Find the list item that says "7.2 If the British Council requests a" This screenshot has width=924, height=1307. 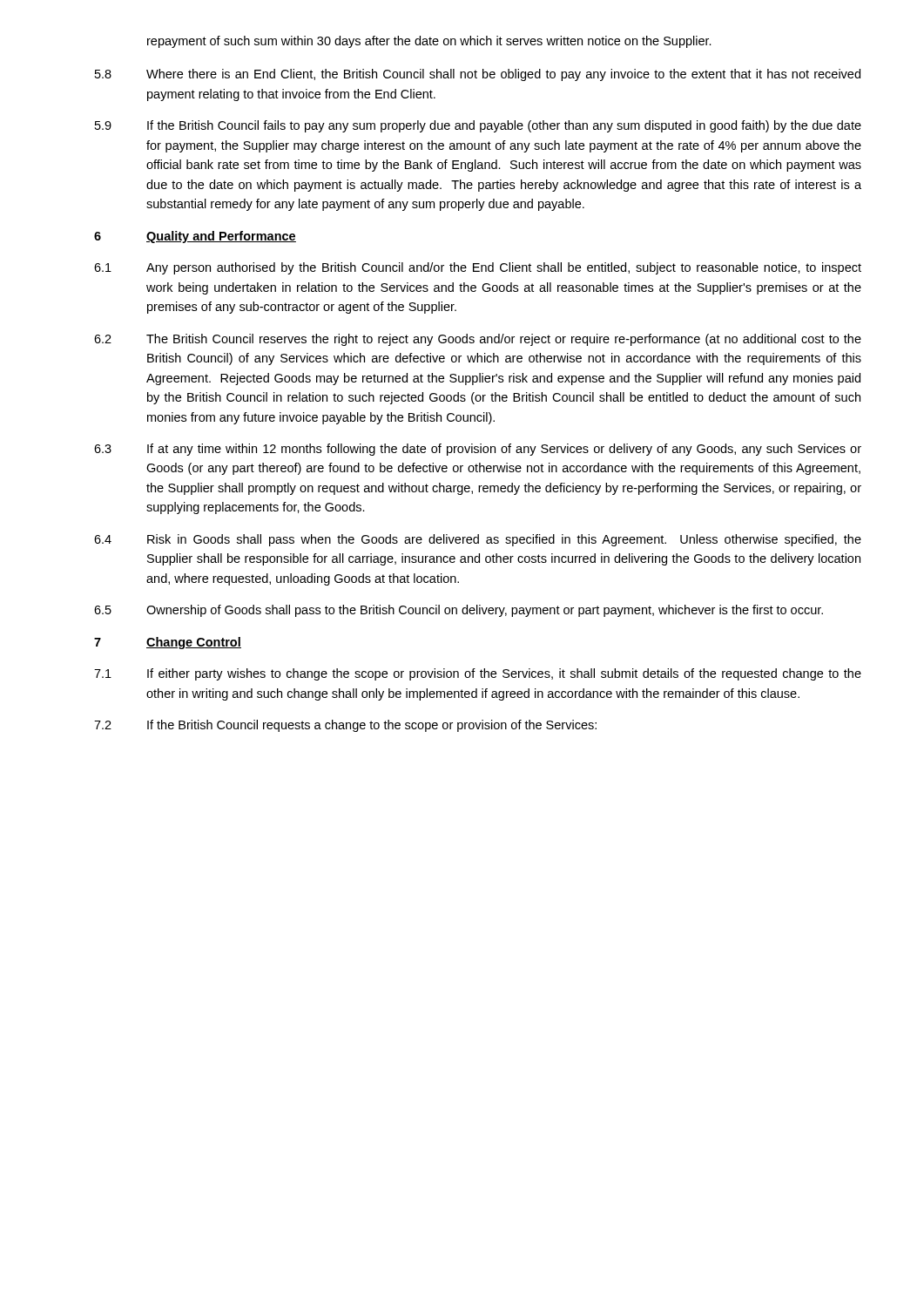pyautogui.click(x=478, y=725)
